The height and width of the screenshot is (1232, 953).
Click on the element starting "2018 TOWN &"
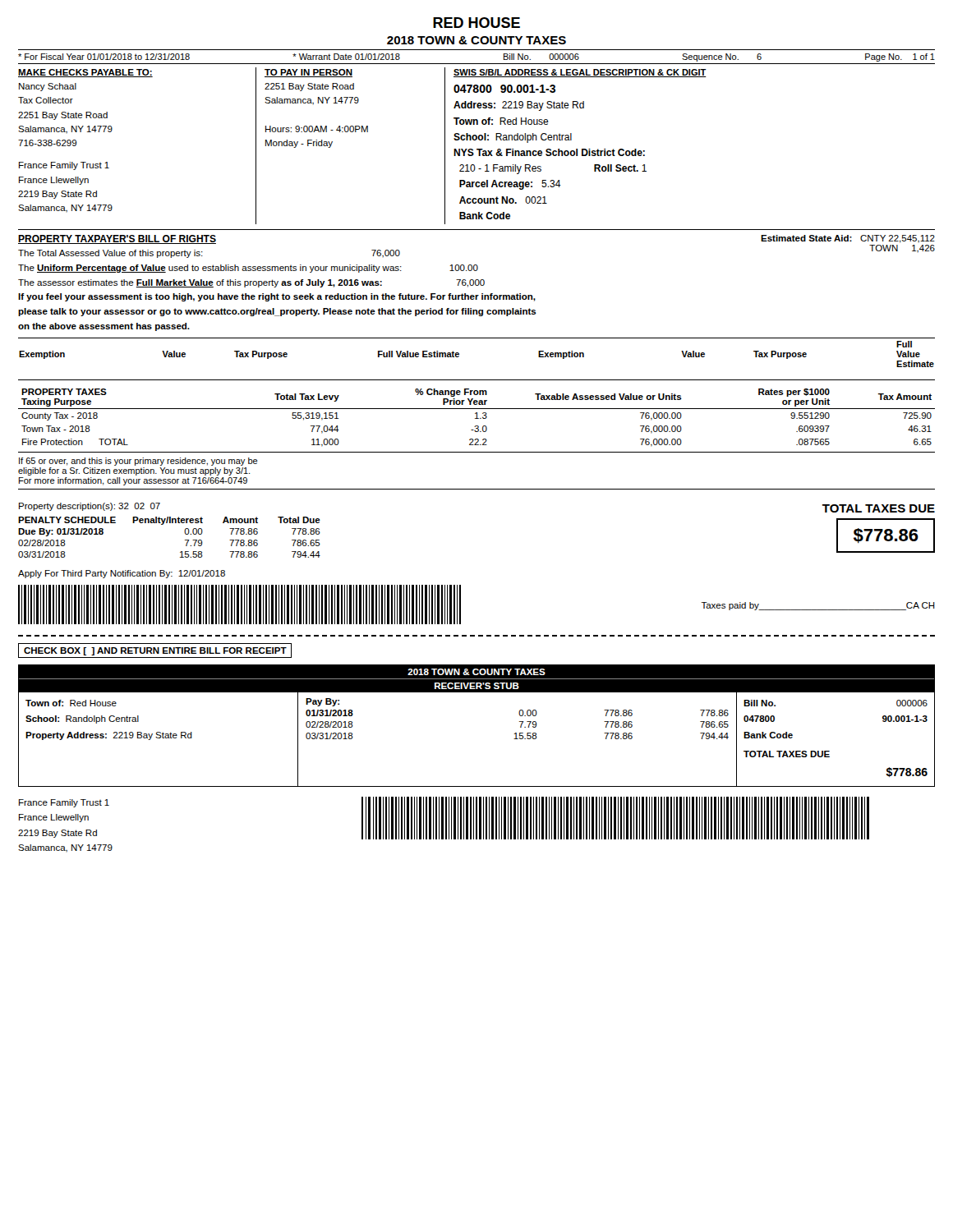pyautogui.click(x=476, y=40)
